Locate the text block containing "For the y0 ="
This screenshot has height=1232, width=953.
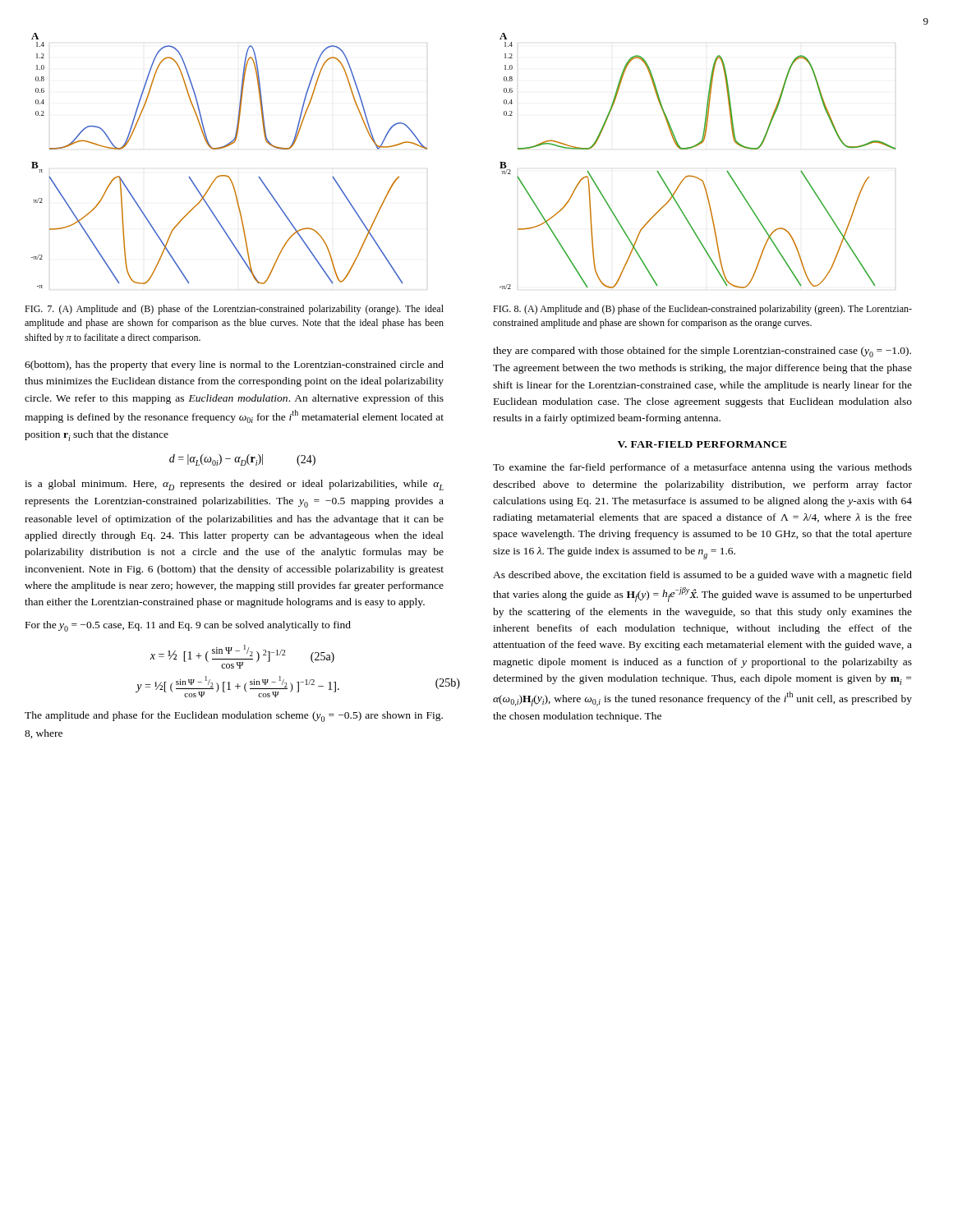pyautogui.click(x=188, y=626)
